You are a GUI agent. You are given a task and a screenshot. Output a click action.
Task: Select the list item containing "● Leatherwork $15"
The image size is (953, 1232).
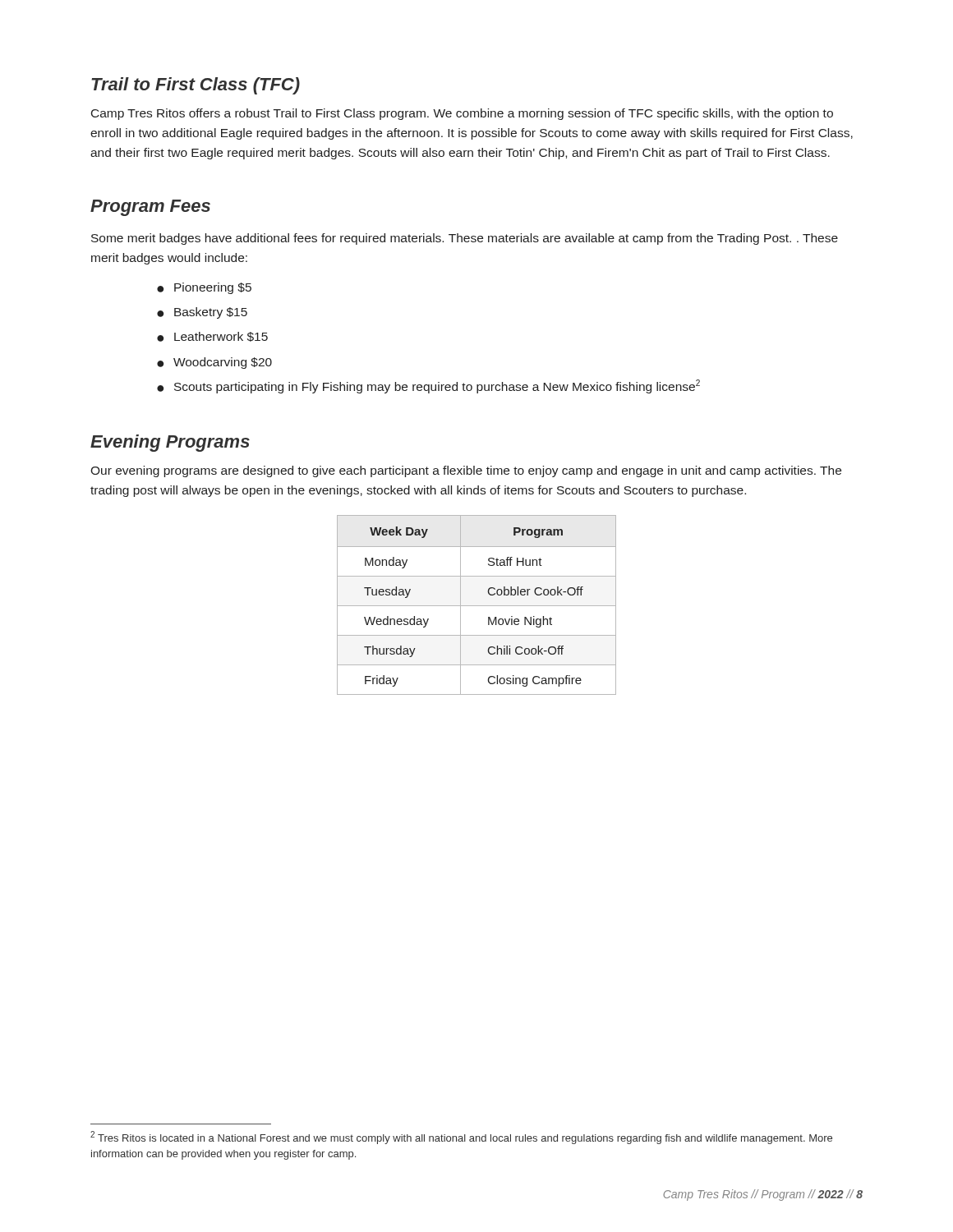212,338
